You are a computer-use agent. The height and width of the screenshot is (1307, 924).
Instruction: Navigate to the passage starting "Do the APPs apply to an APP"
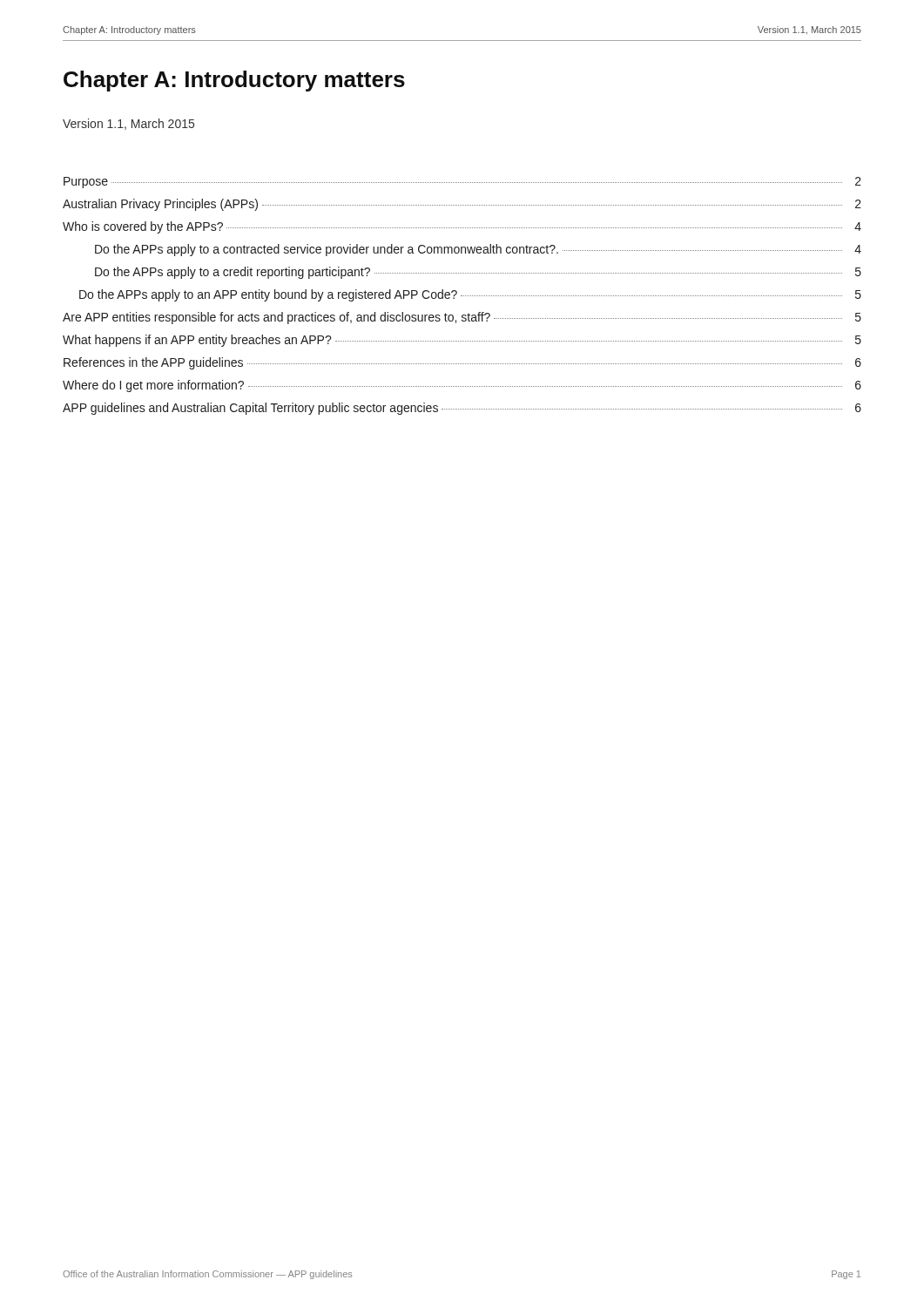470,295
